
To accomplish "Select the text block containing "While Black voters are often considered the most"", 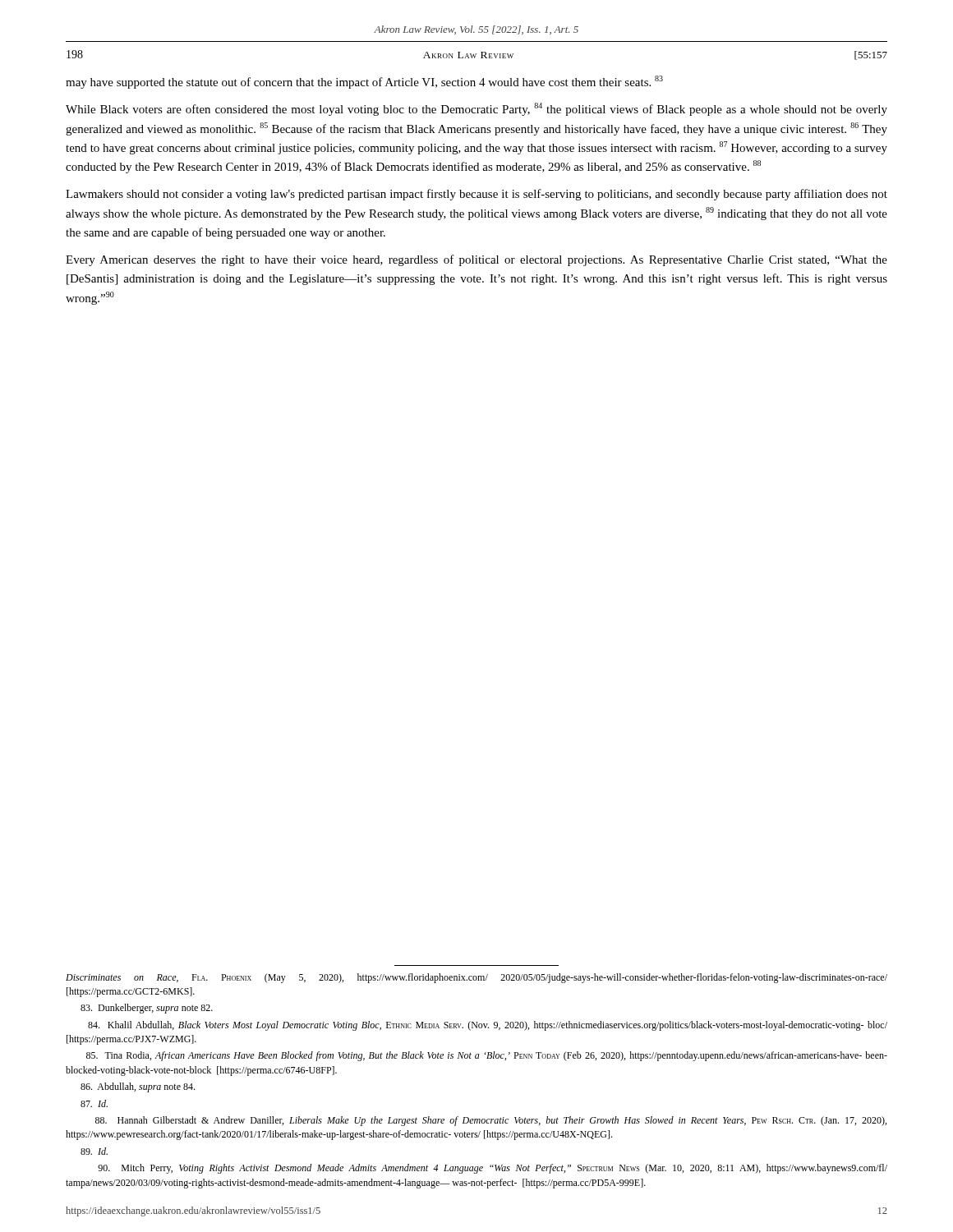I will pyautogui.click(x=476, y=139).
